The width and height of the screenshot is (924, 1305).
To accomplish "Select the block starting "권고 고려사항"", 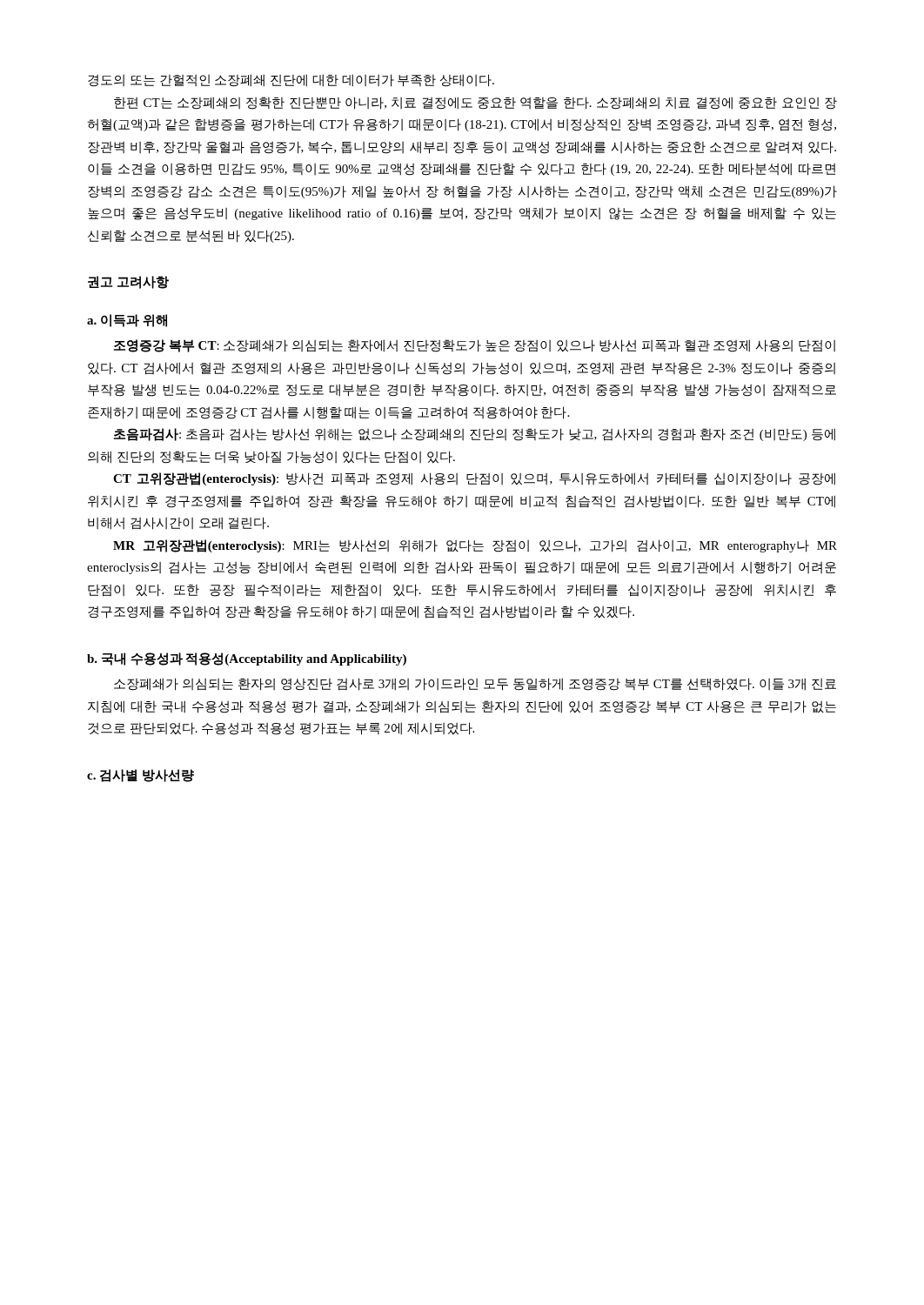I will pyautogui.click(x=128, y=282).
